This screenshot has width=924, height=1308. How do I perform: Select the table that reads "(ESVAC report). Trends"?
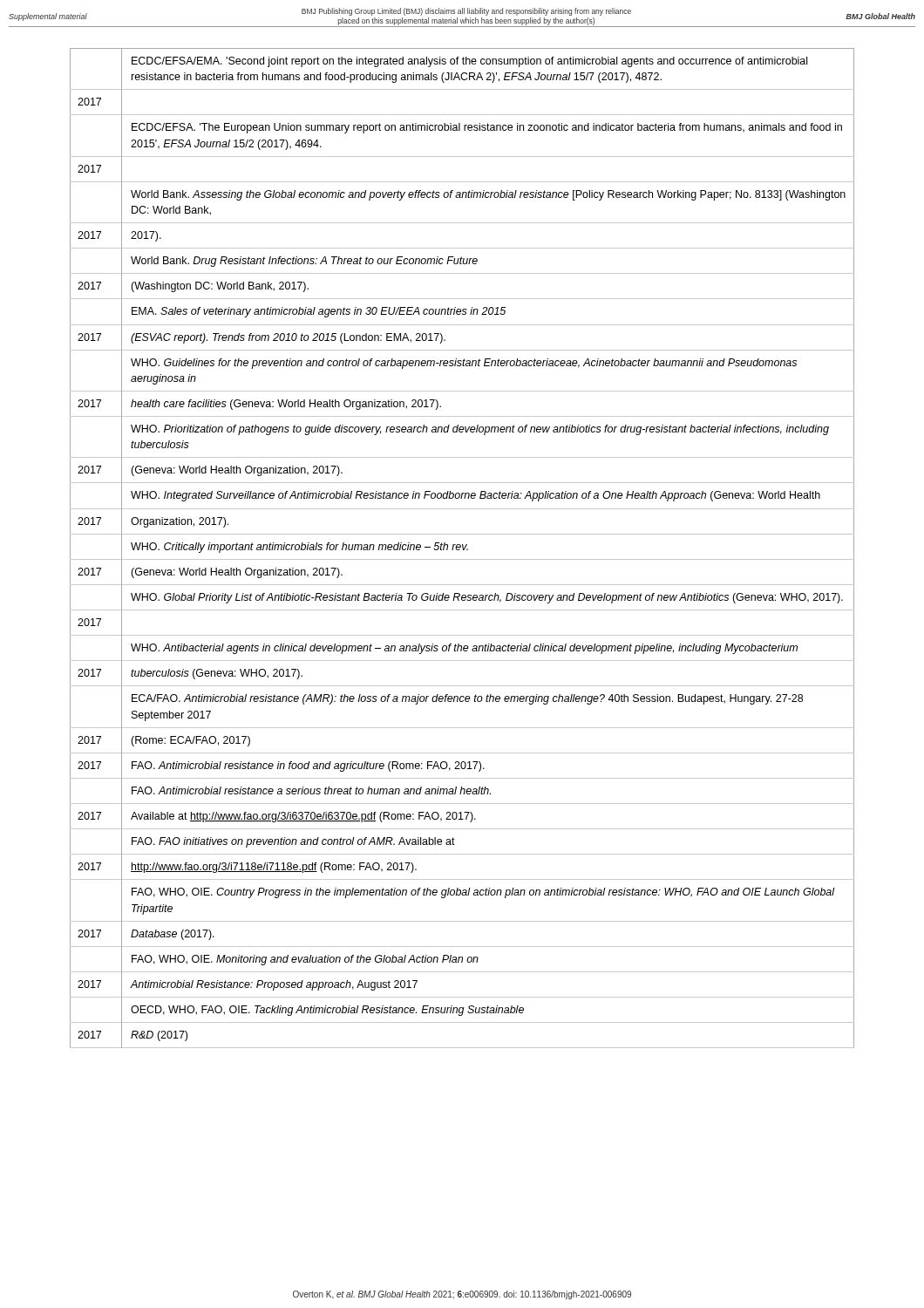(462, 548)
